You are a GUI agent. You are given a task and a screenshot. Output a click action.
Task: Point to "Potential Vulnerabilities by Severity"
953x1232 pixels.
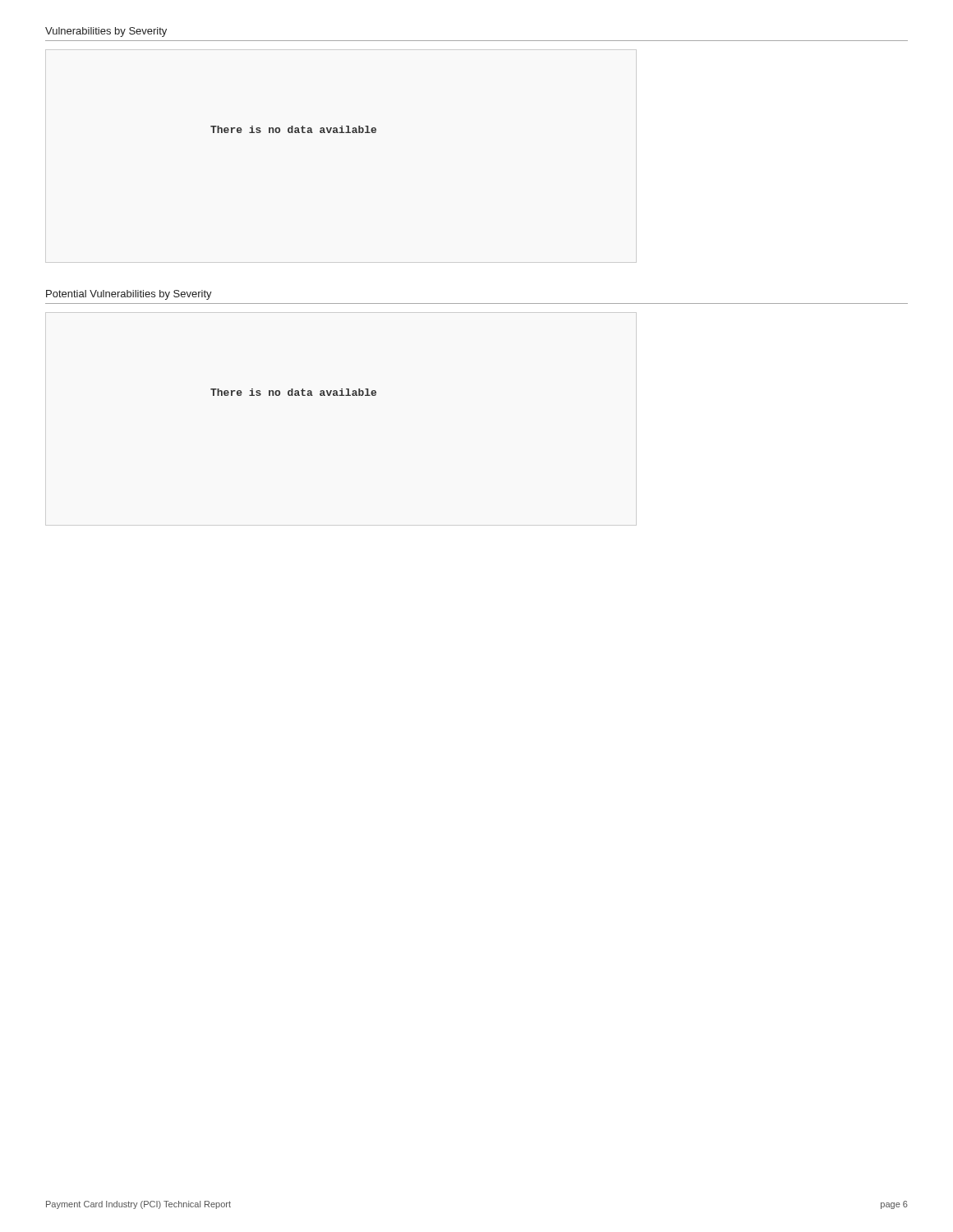[128, 294]
